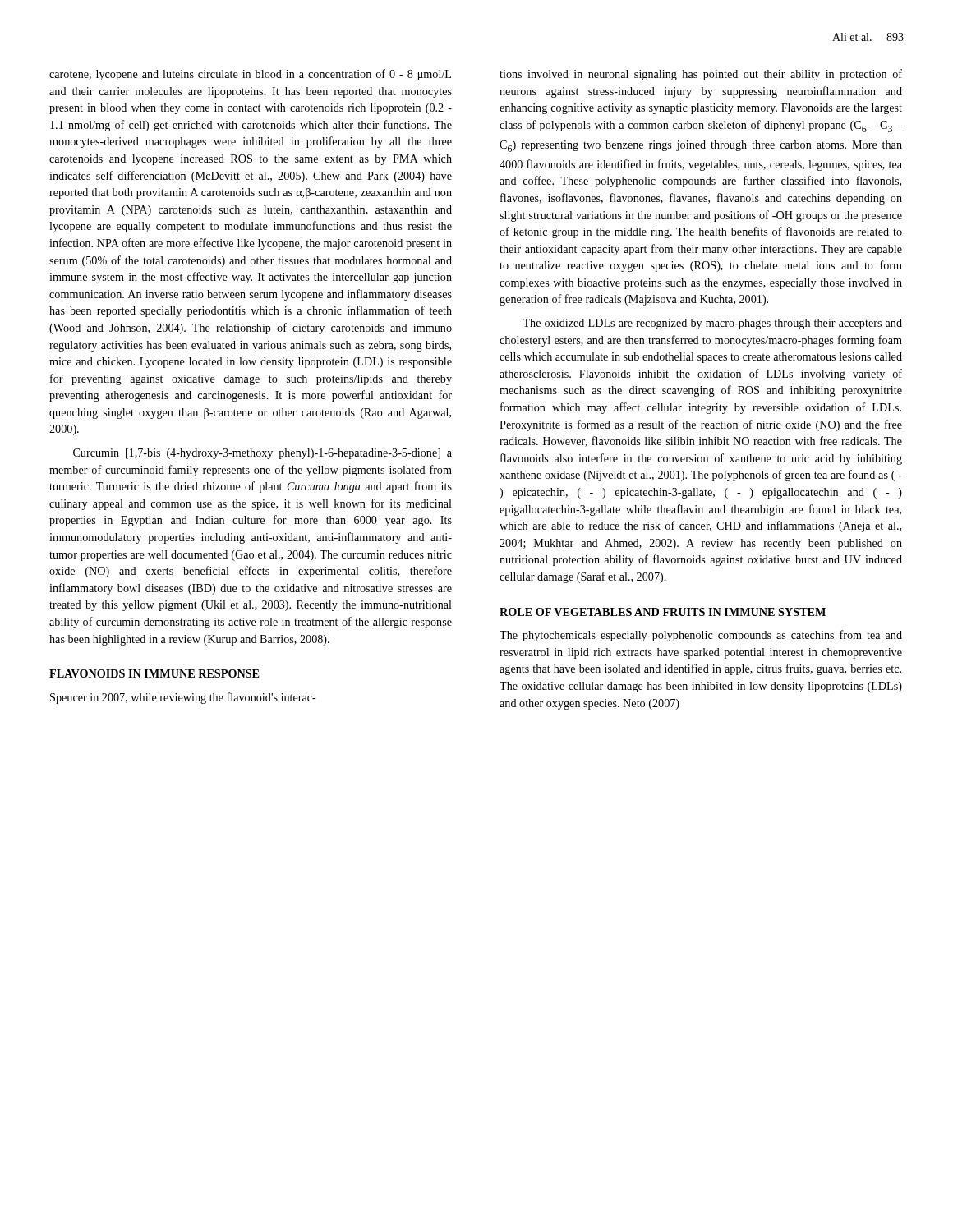Locate the text block starting "FLAVONOIDS IN IMMUNE RESPONSE"
Screen dimensions: 1232x953
(154, 674)
